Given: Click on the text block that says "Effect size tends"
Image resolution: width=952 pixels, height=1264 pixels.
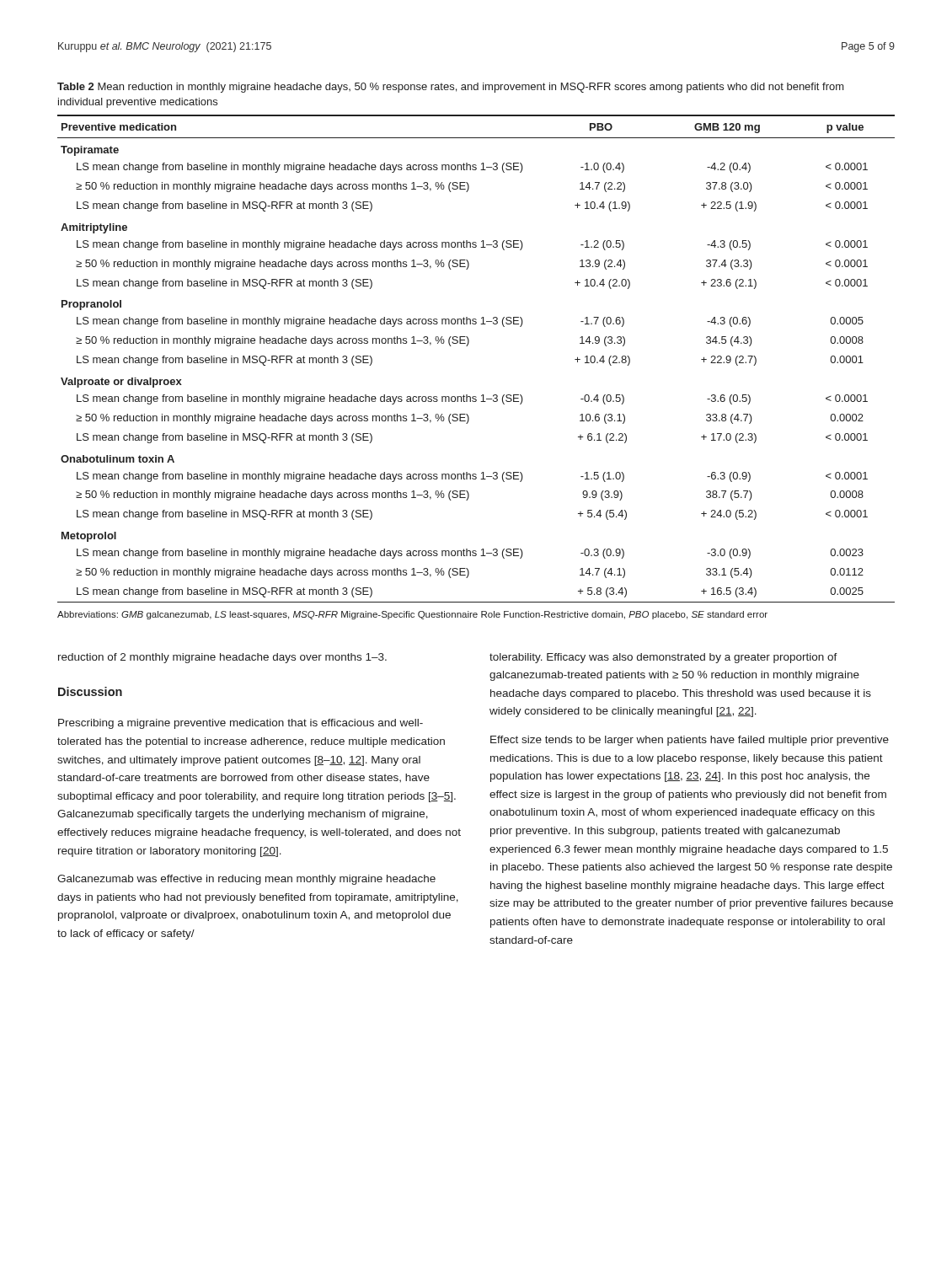Looking at the screenshot, I should [691, 840].
